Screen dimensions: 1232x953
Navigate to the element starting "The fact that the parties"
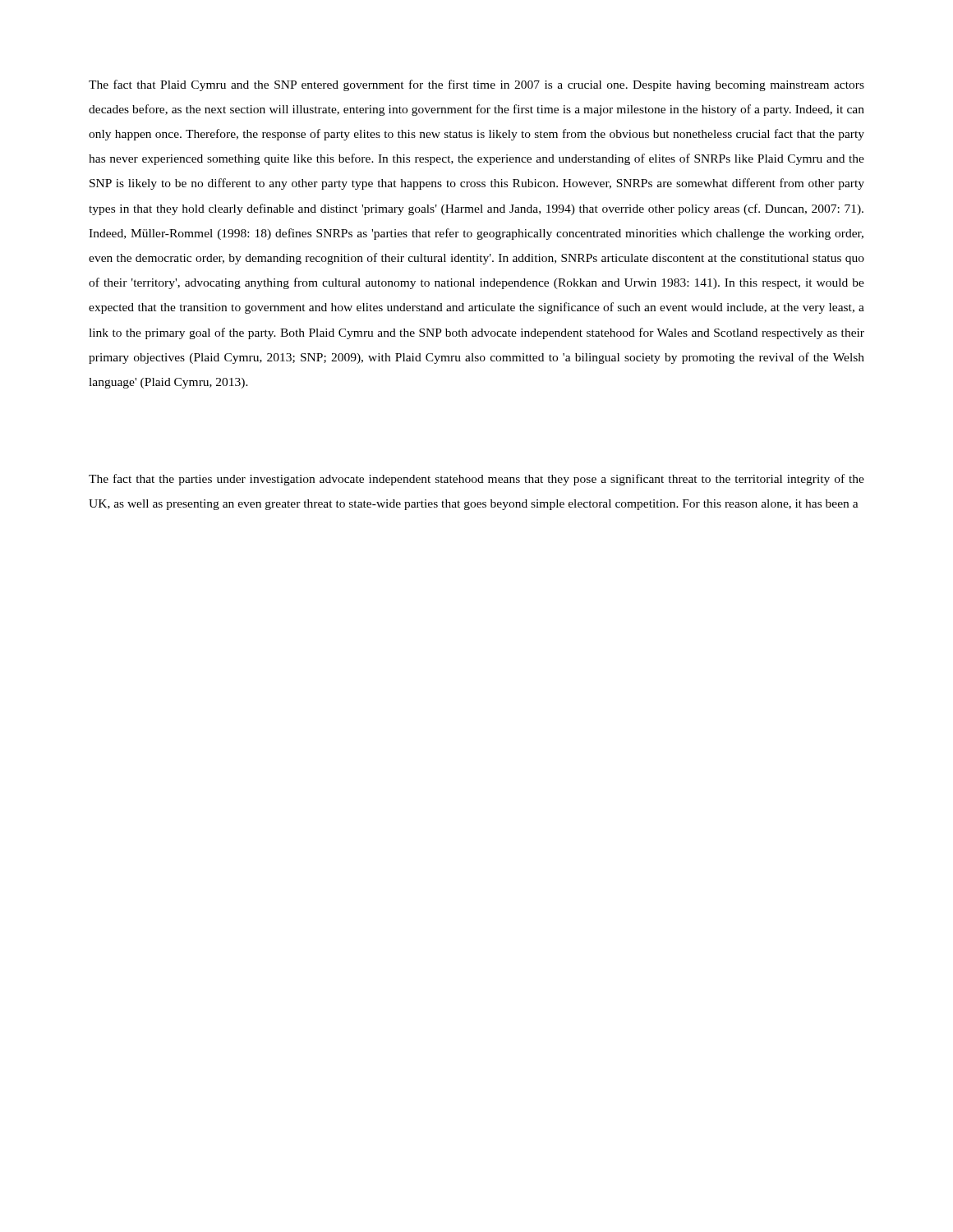point(476,491)
